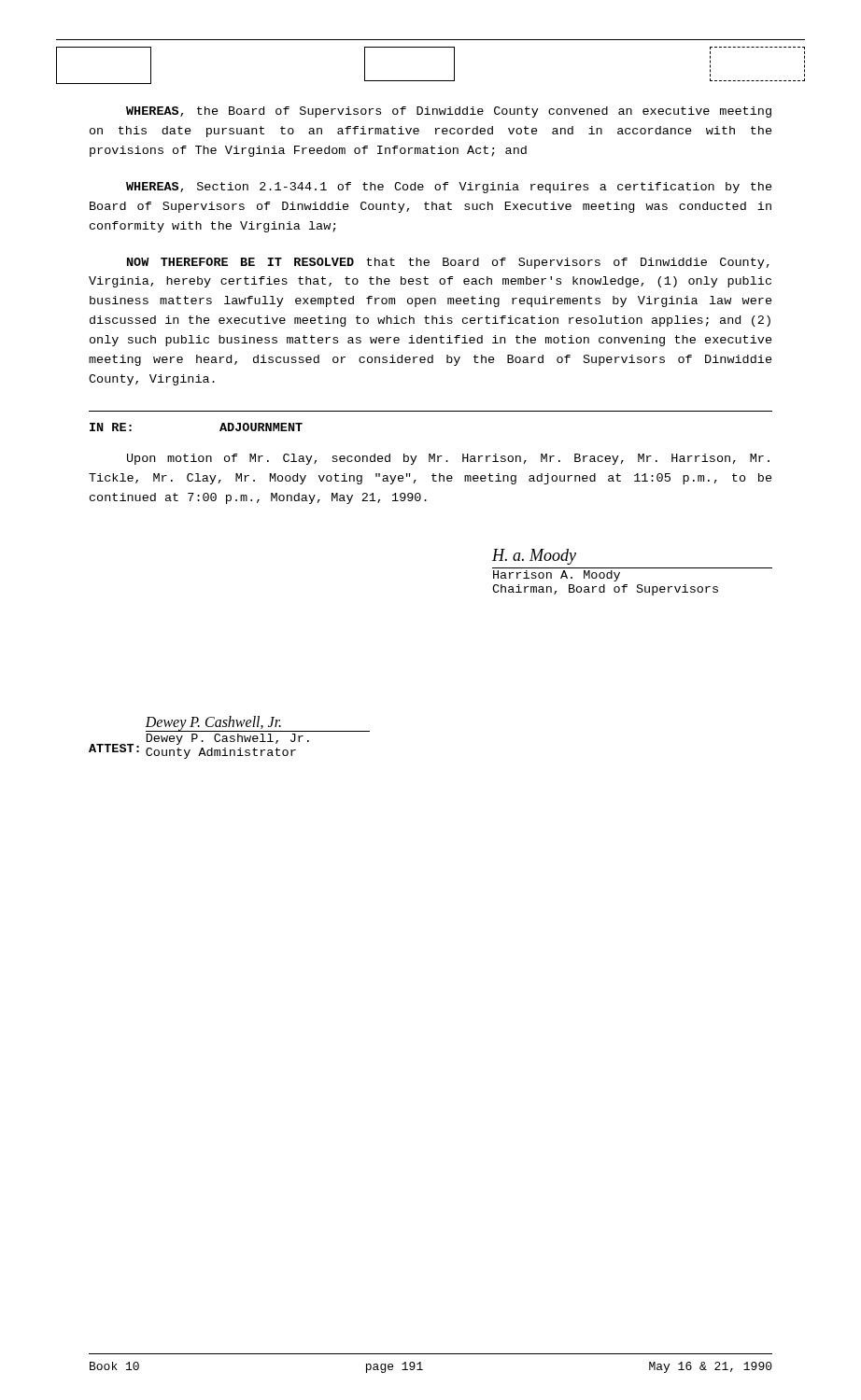Viewport: 861px width, 1400px height.
Task: Where is the passage that starts "NOW THEREFORE BE IT RESOLVED"?
Action: click(x=430, y=321)
